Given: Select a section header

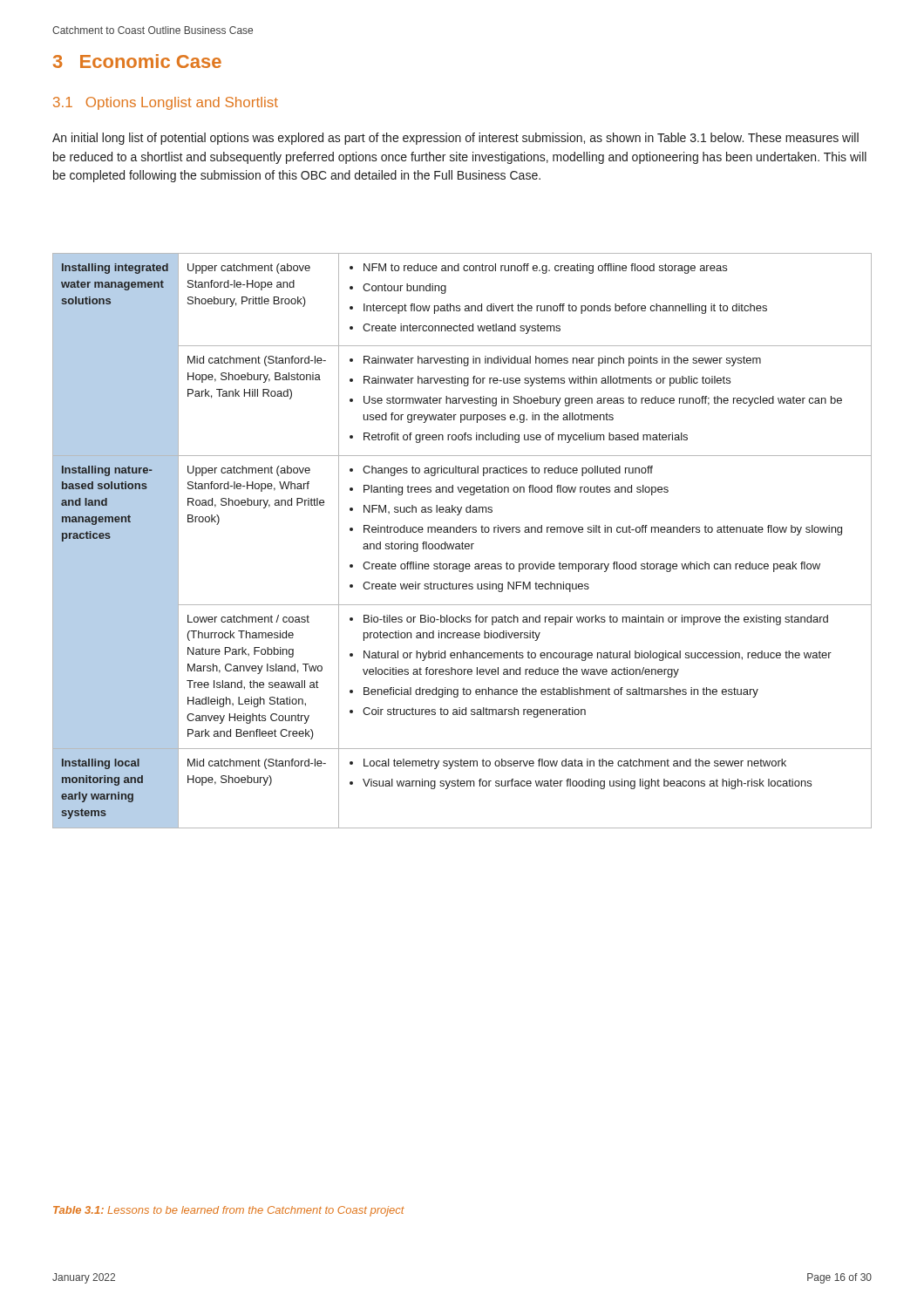Looking at the screenshot, I should click(x=165, y=102).
